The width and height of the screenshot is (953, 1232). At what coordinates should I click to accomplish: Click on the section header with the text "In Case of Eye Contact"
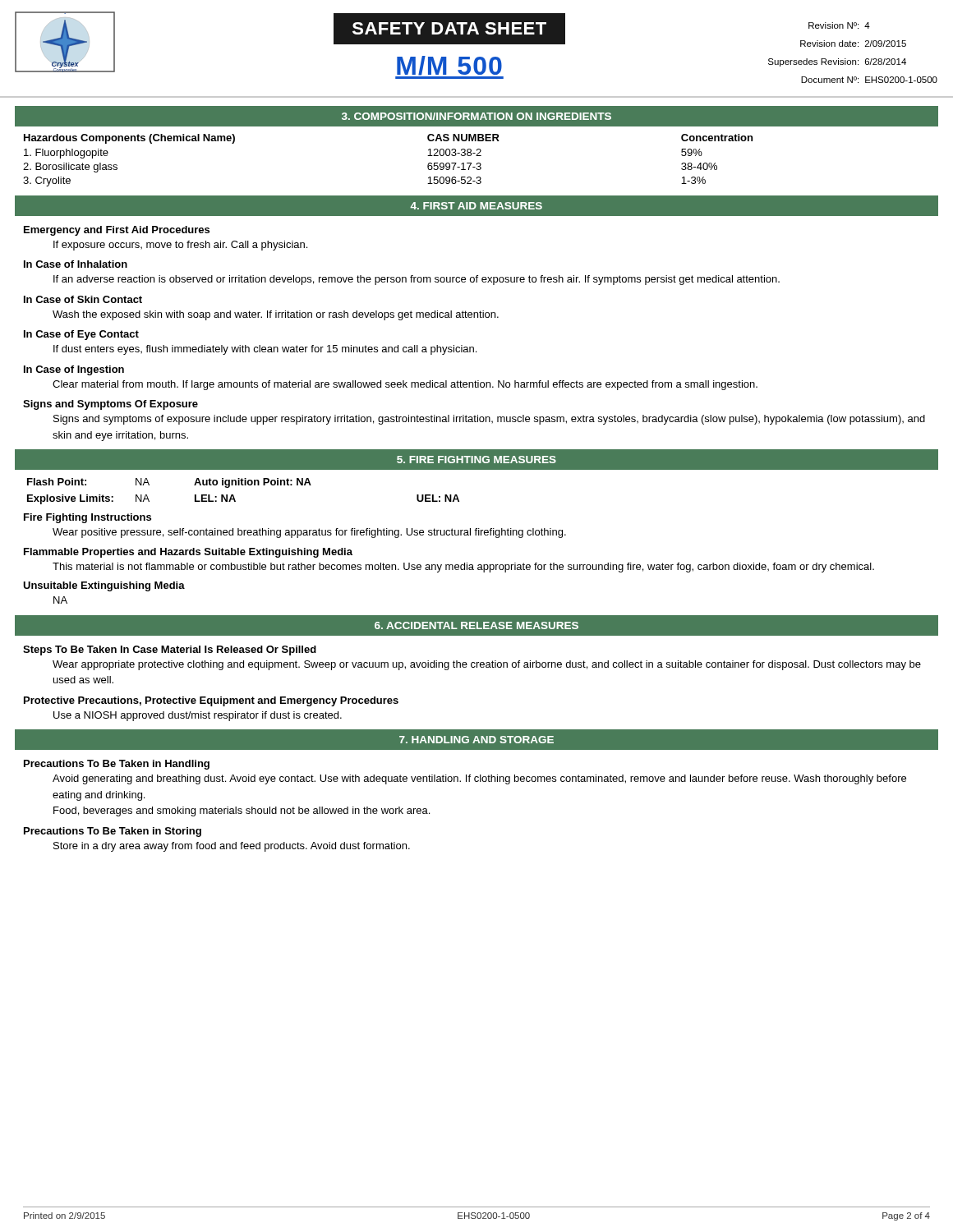(x=81, y=334)
